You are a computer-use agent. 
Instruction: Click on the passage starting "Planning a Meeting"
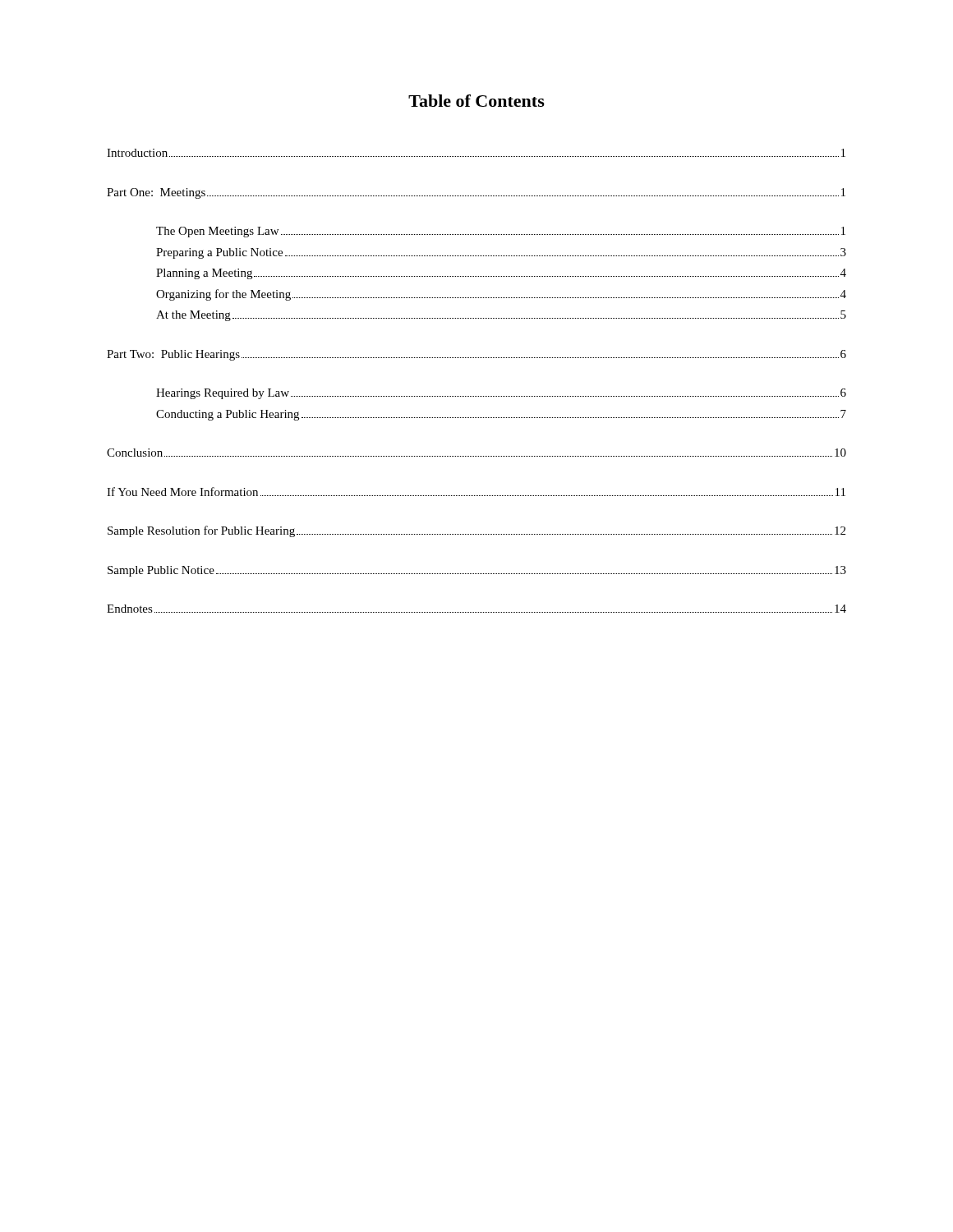tap(501, 273)
